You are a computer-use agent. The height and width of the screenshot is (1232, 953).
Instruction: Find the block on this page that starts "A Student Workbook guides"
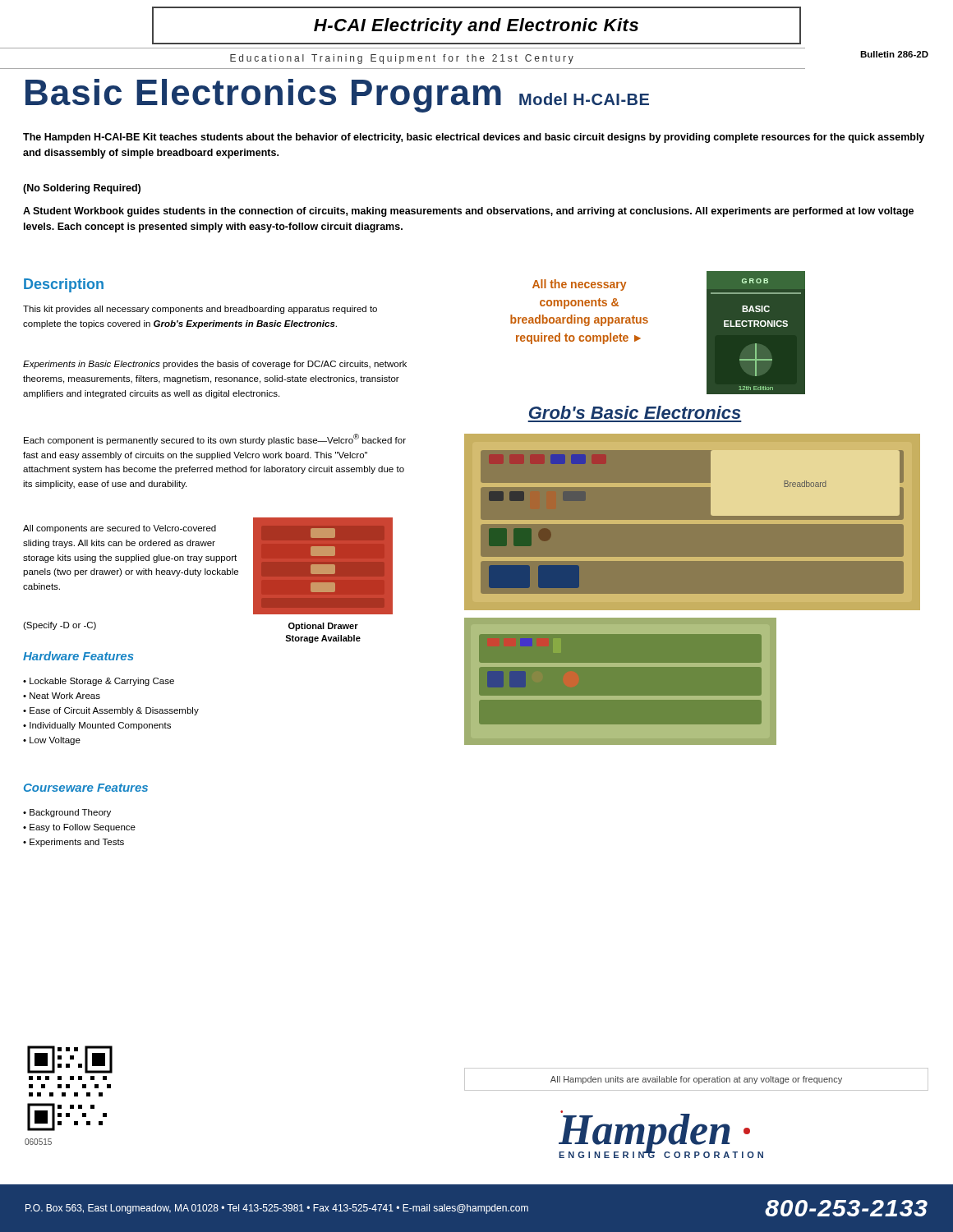468,219
